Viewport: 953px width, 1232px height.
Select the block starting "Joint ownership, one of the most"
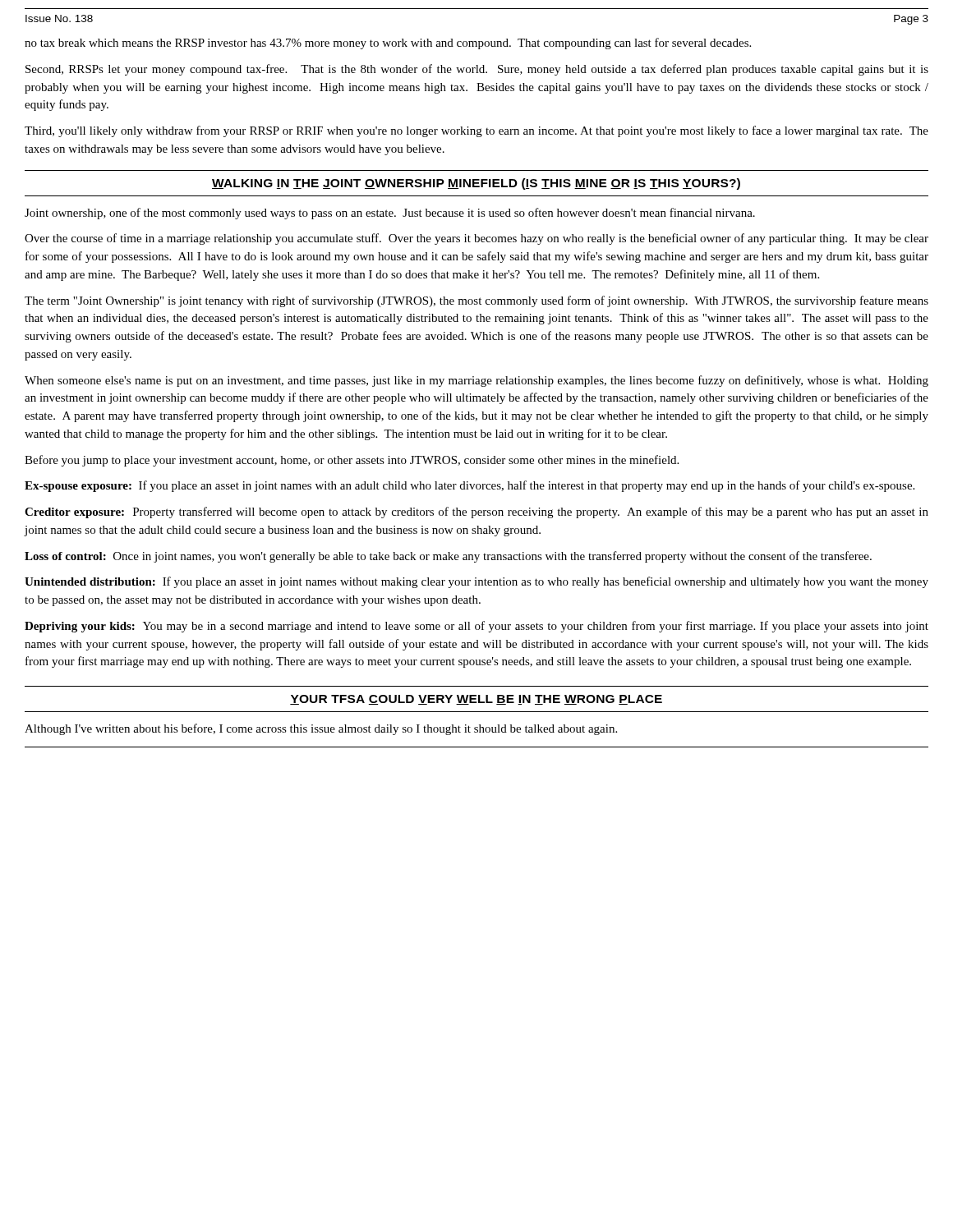point(390,212)
